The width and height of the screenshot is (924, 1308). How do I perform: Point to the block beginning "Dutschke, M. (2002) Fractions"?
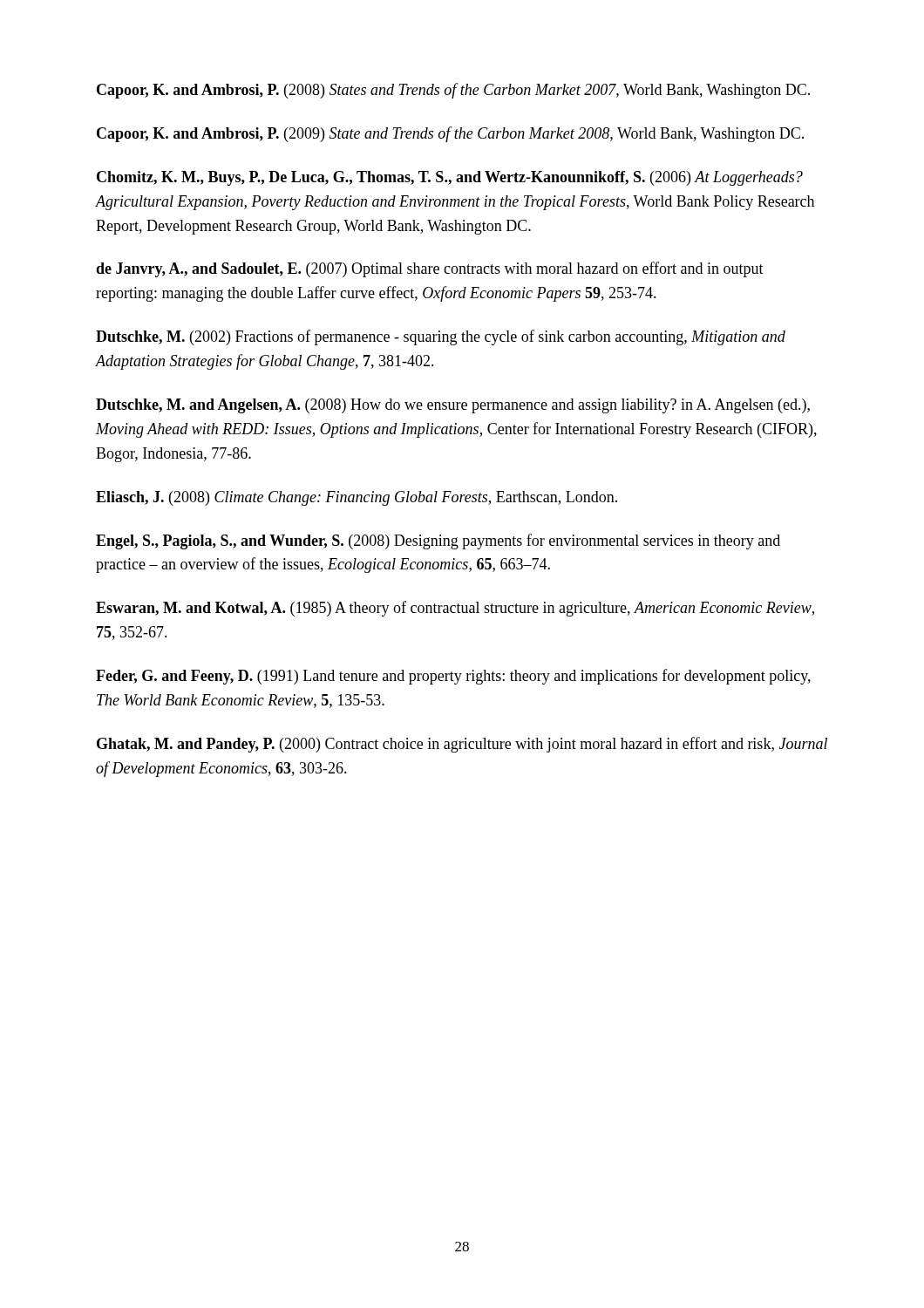pyautogui.click(x=441, y=349)
